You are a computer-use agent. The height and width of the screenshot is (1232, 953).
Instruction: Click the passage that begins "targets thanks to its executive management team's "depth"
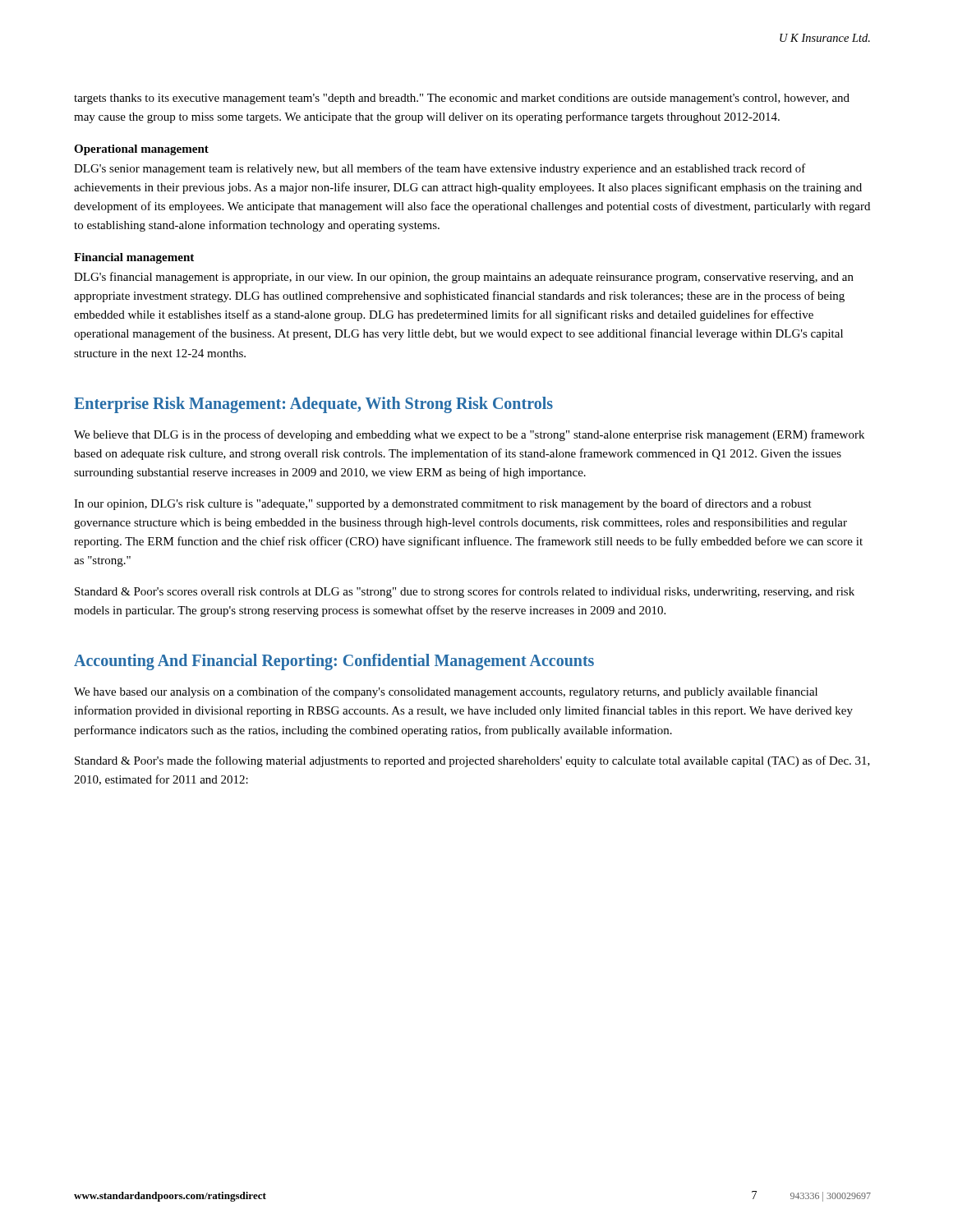(462, 107)
